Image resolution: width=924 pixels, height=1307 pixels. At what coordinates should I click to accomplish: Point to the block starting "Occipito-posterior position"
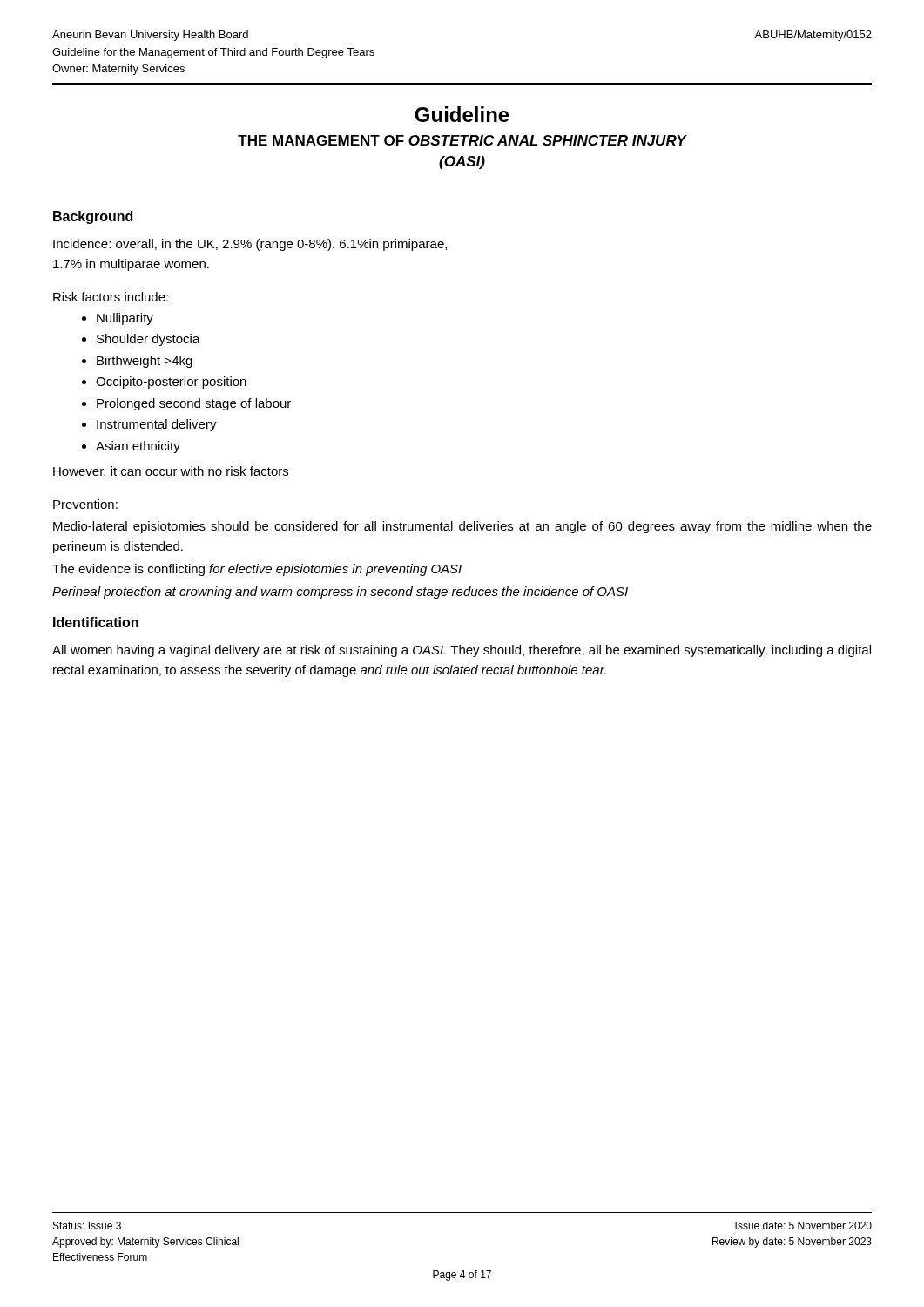pos(171,381)
